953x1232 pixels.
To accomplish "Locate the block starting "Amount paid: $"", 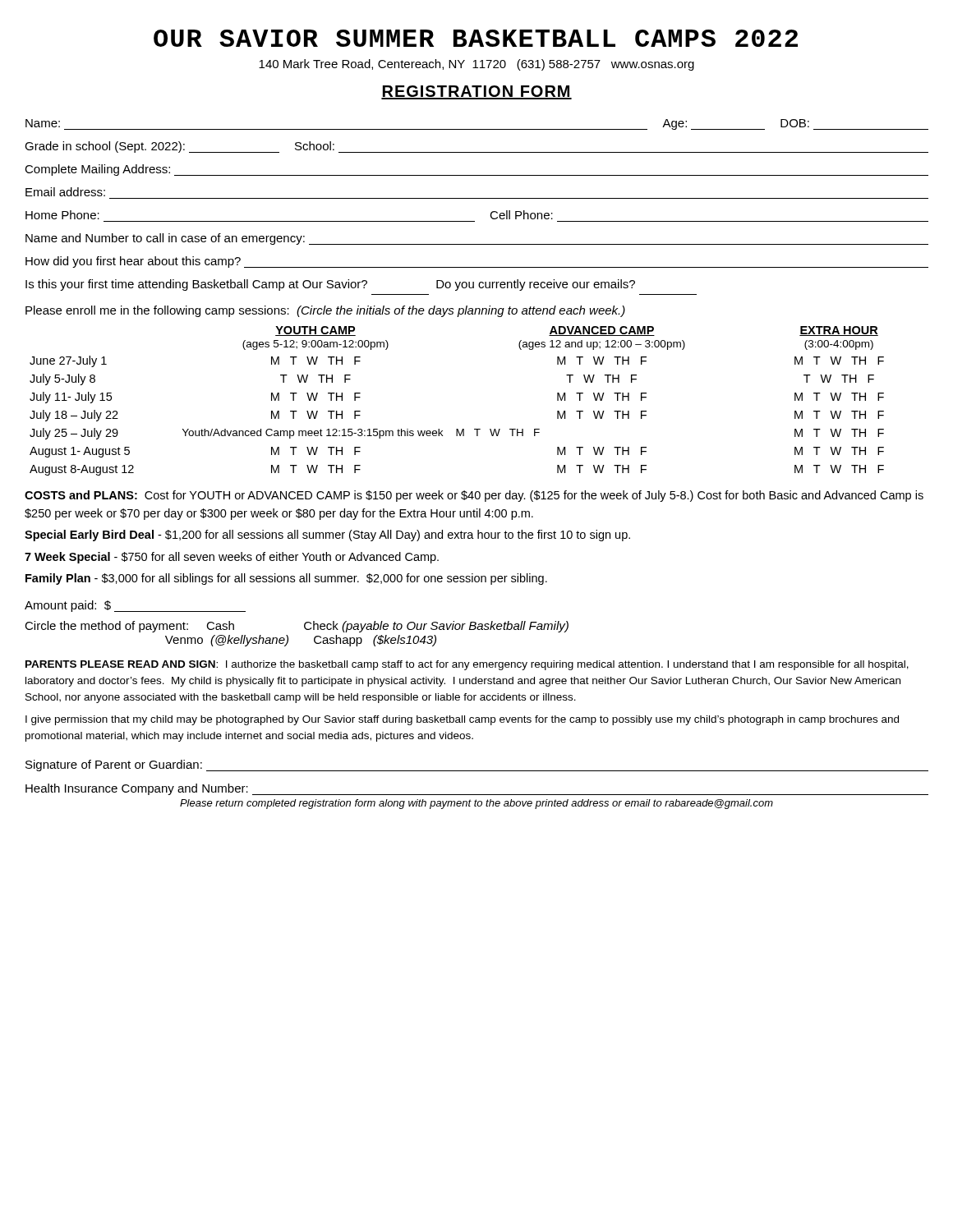I will coord(135,604).
